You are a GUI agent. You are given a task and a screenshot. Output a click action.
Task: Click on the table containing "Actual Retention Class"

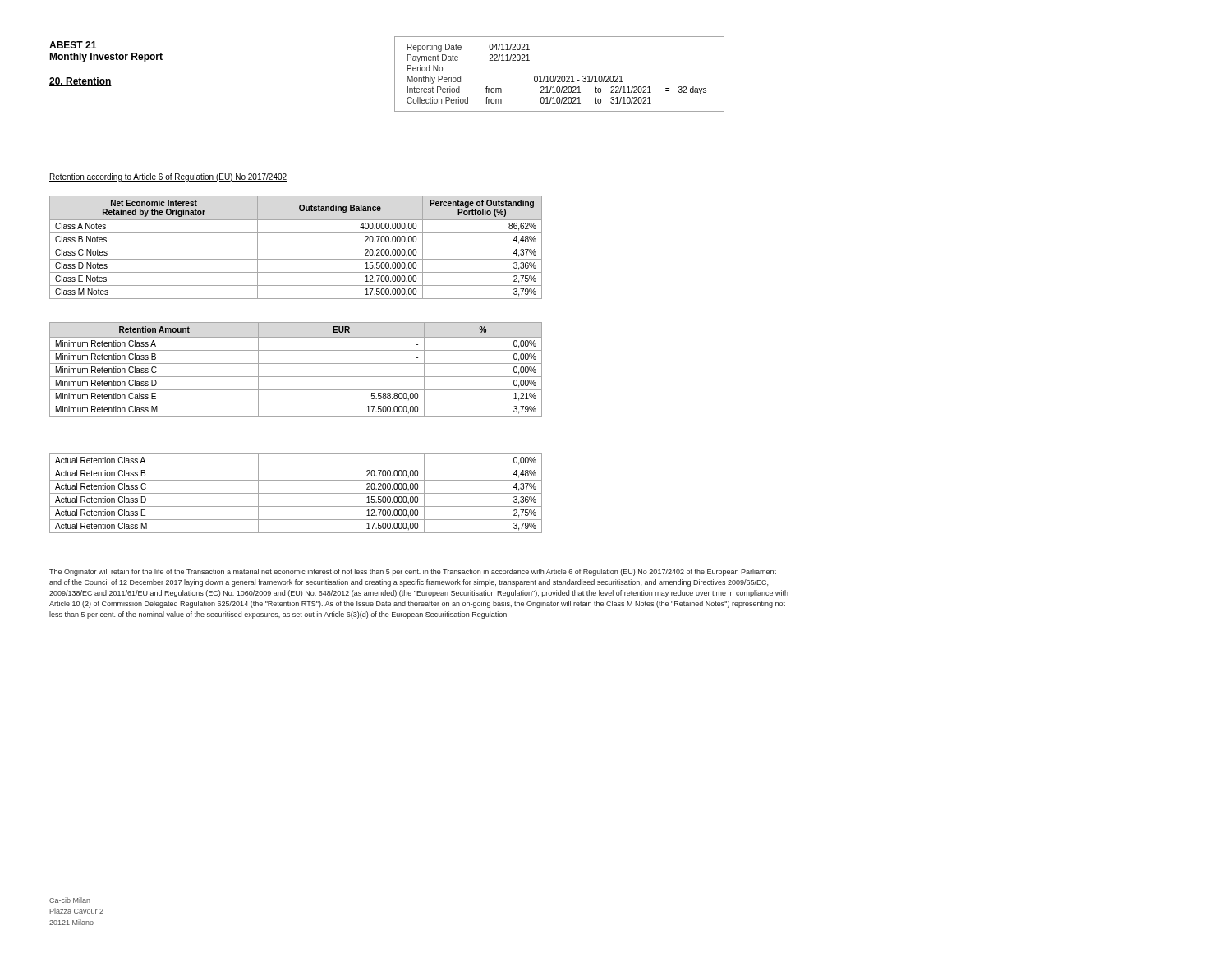(296, 493)
